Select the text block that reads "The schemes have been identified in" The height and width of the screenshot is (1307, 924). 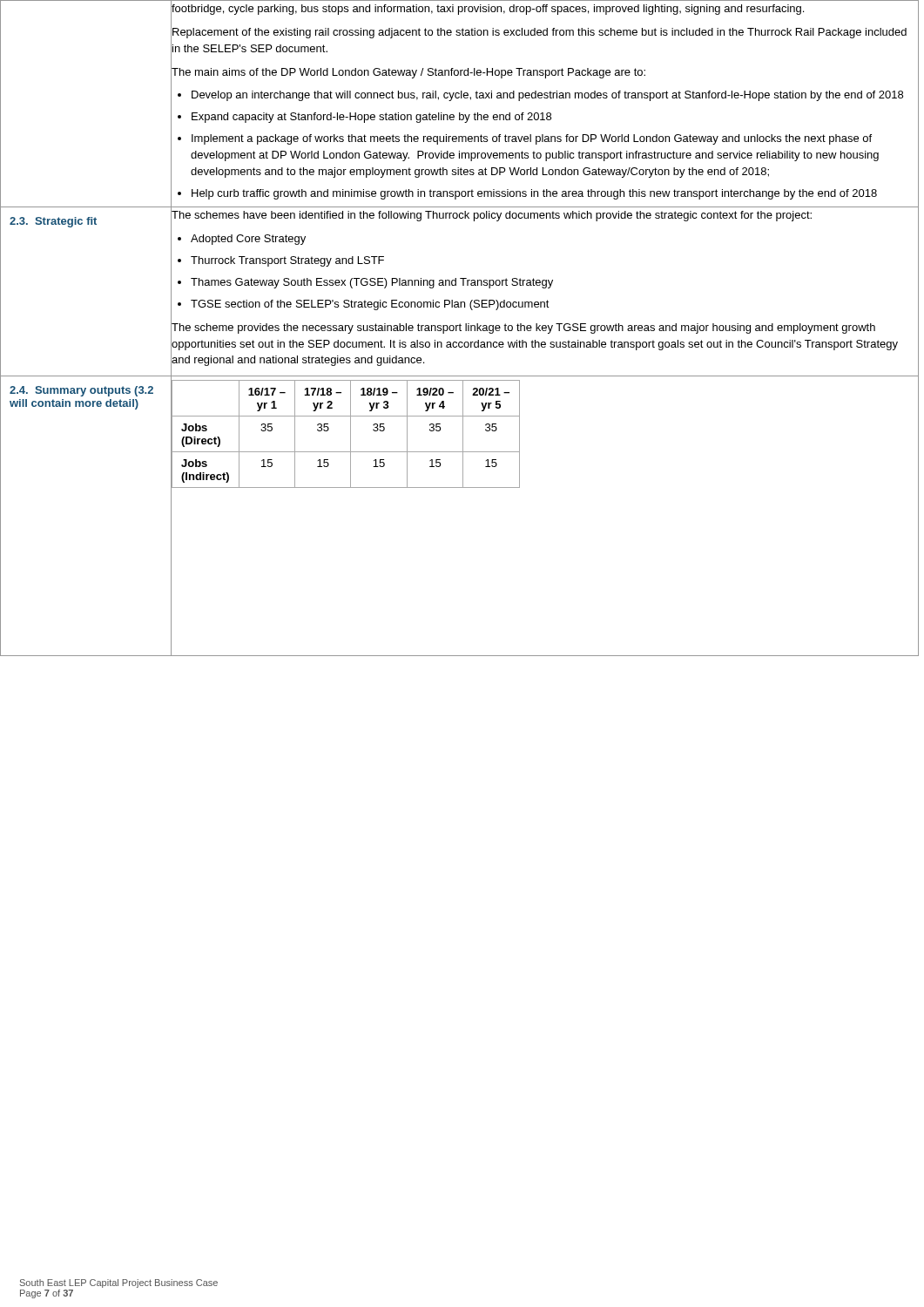492,215
